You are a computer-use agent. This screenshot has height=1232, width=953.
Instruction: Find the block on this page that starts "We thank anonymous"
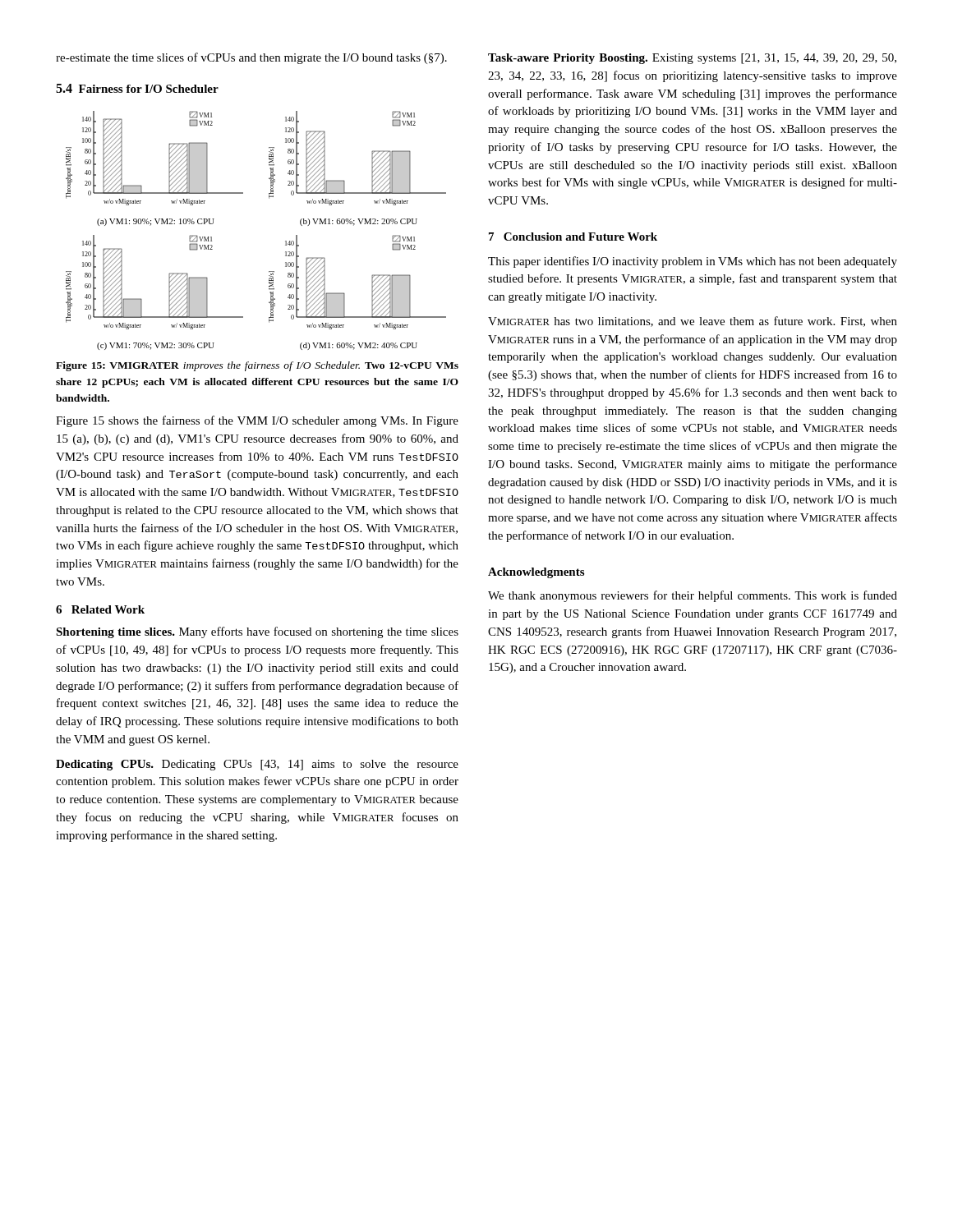click(693, 632)
